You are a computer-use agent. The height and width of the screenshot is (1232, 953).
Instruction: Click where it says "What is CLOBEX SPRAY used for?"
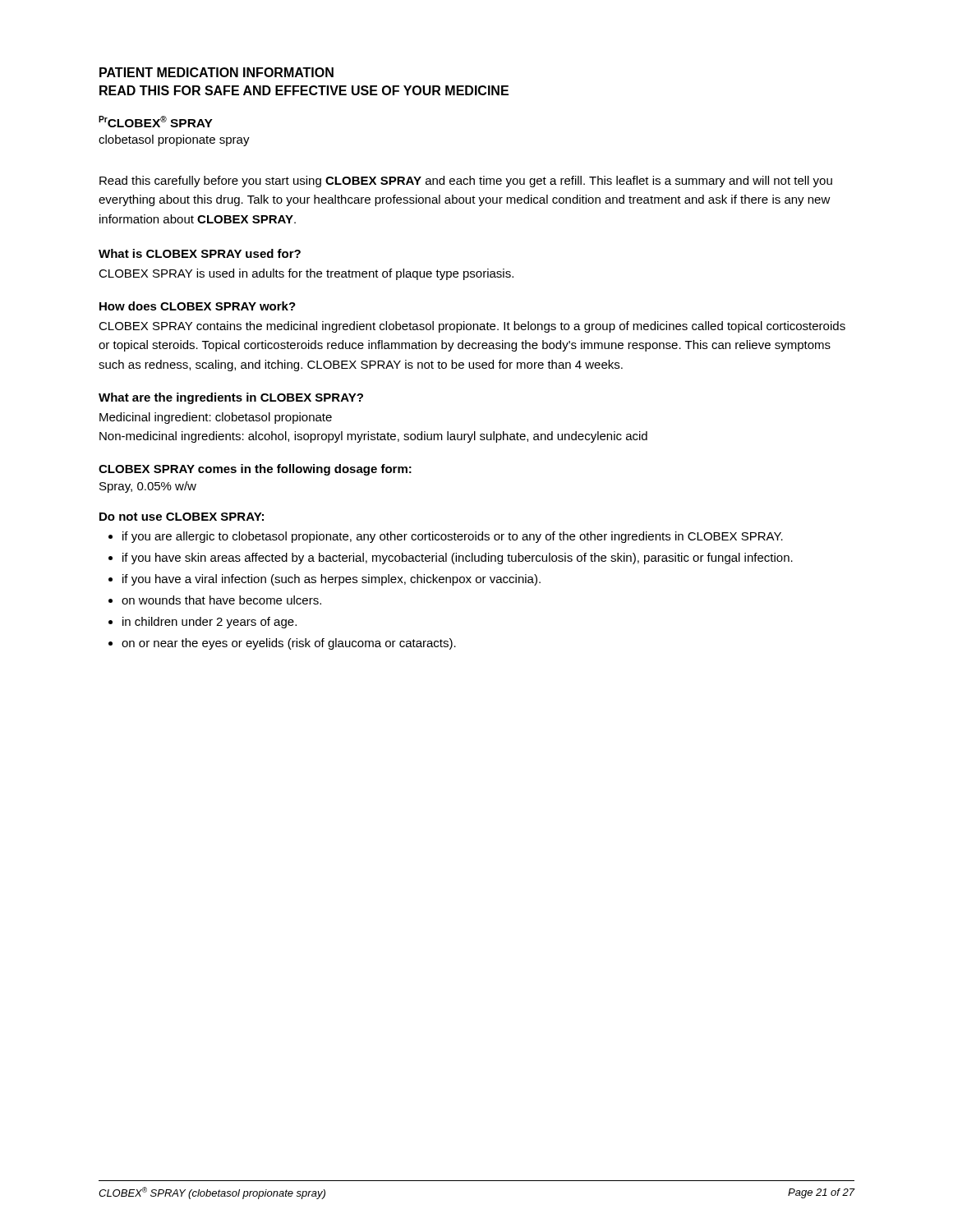[200, 253]
